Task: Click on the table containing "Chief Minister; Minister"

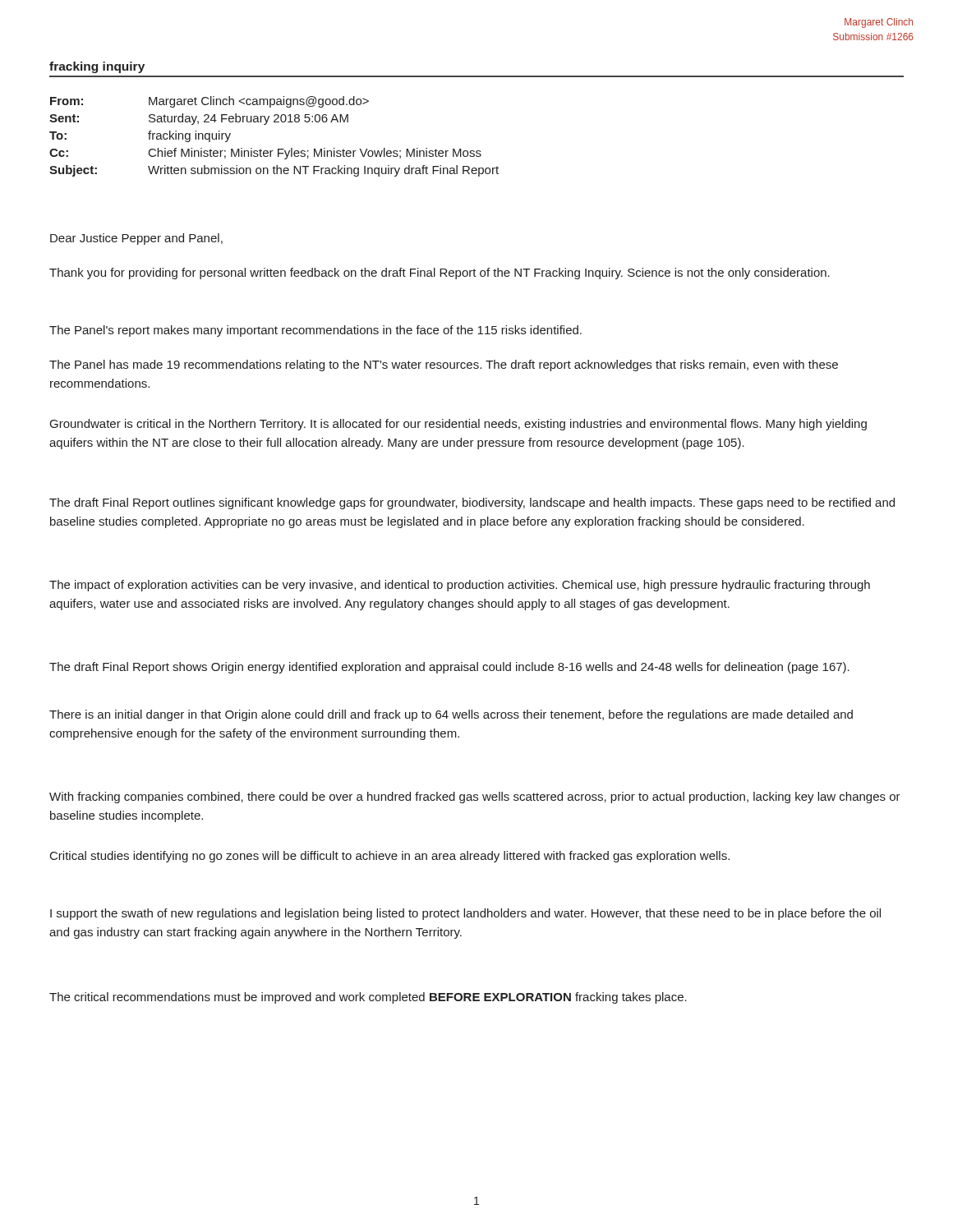Action: point(476,135)
